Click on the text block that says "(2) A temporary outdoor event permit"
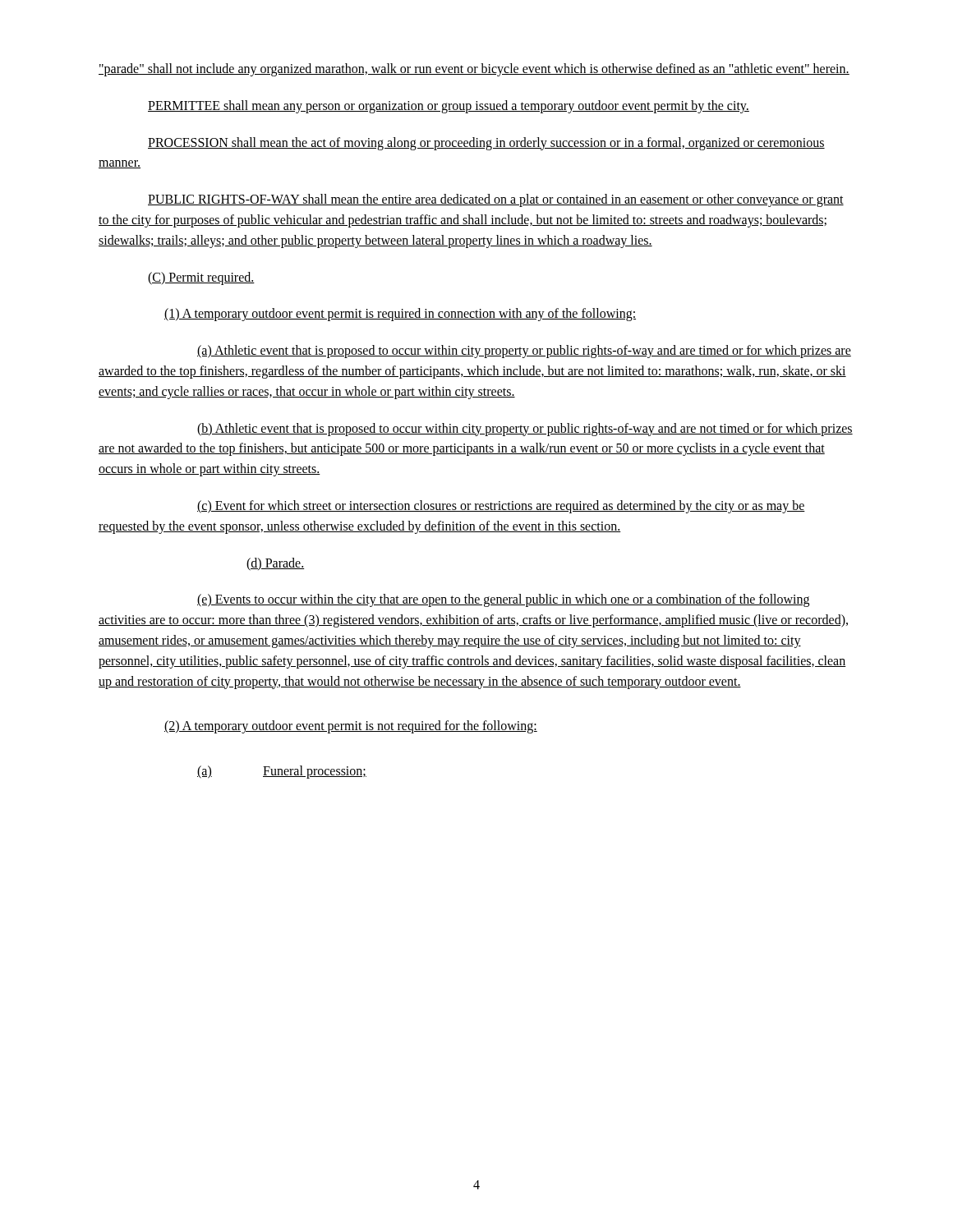953x1232 pixels. click(x=509, y=727)
